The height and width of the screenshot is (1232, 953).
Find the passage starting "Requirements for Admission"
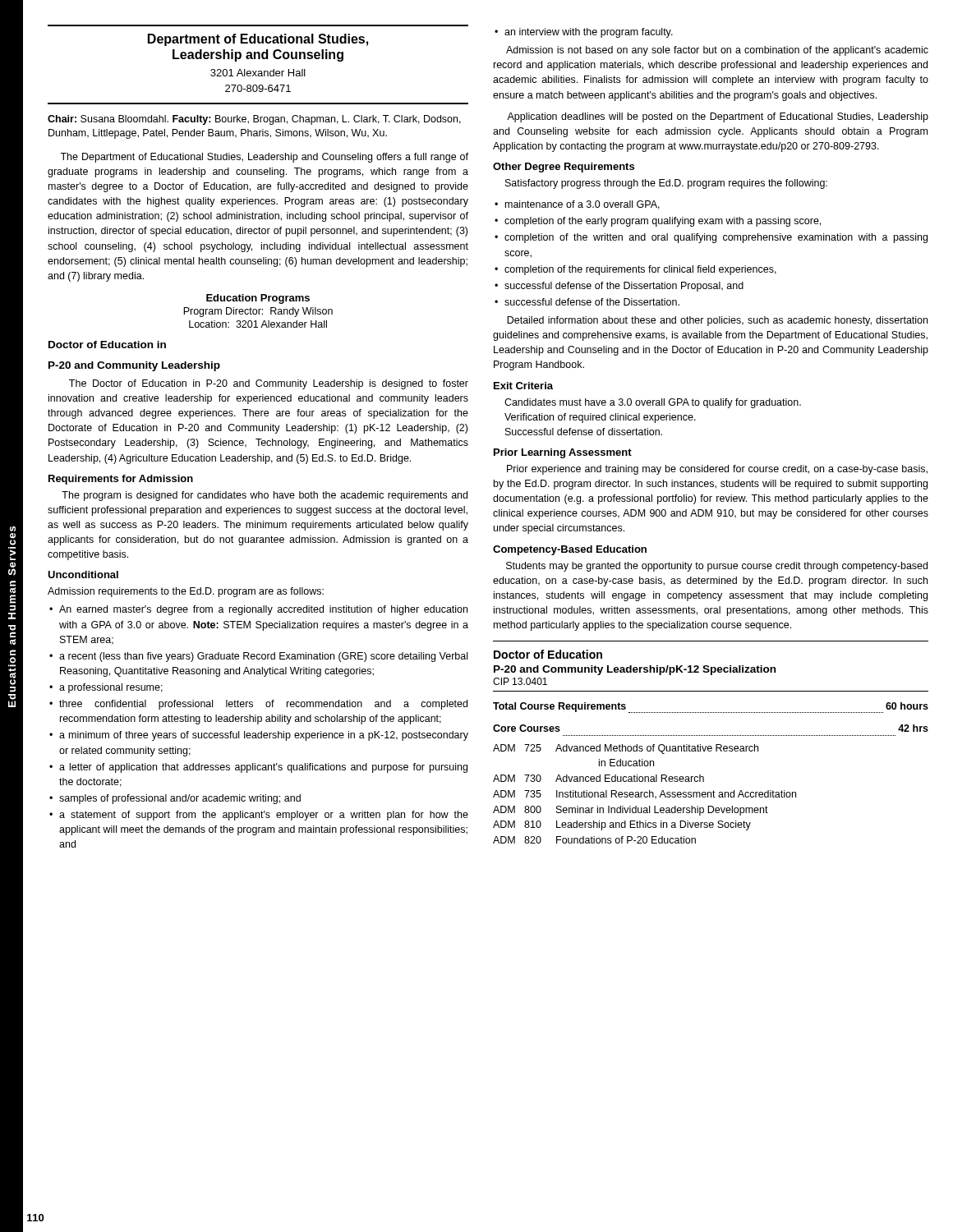click(x=120, y=478)
